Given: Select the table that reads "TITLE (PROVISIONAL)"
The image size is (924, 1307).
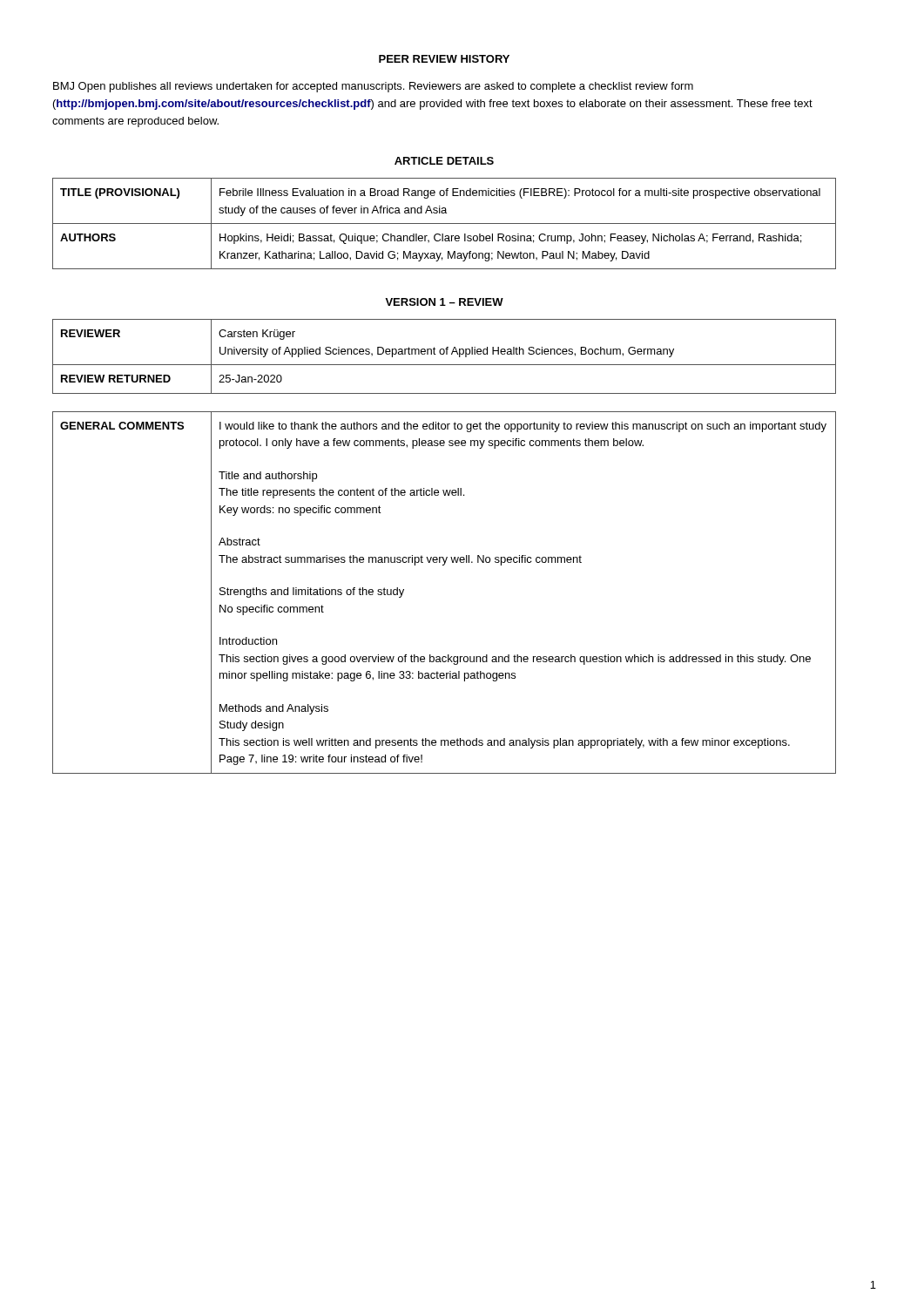Looking at the screenshot, I should 444,224.
